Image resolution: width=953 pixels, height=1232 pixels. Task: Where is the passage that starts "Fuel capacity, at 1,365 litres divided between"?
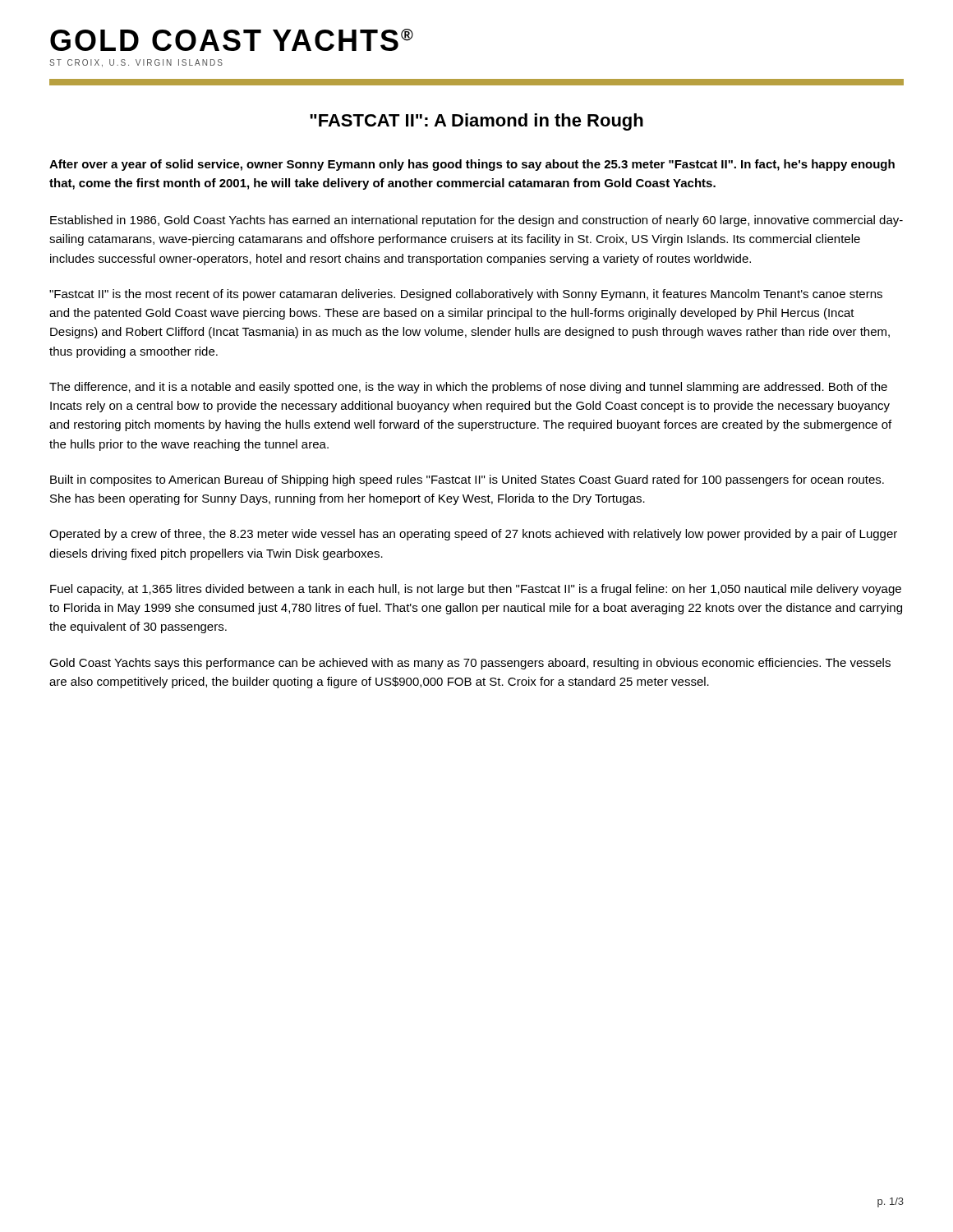pyautogui.click(x=476, y=607)
